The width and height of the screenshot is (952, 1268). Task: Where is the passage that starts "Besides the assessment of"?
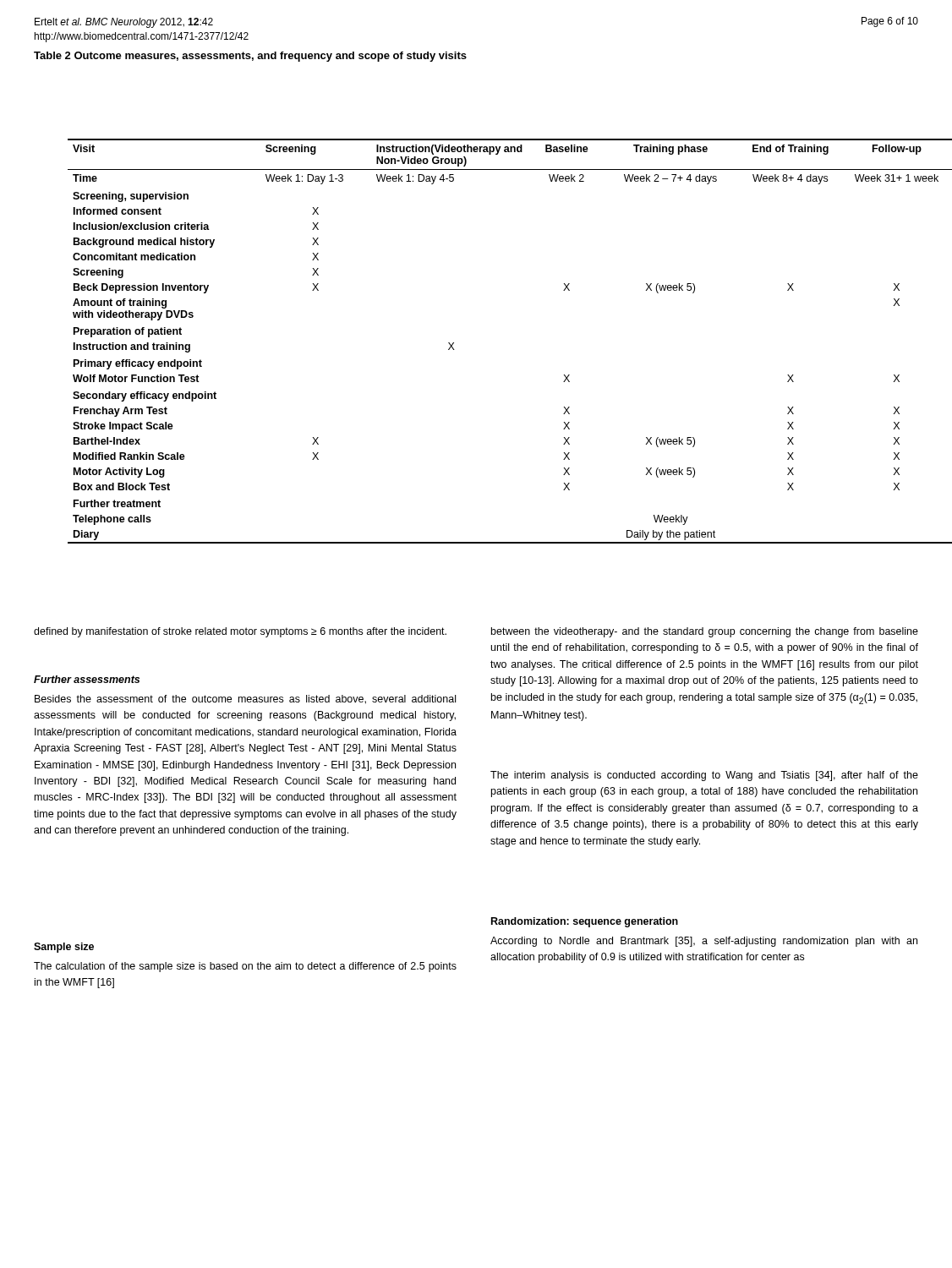[245, 765]
